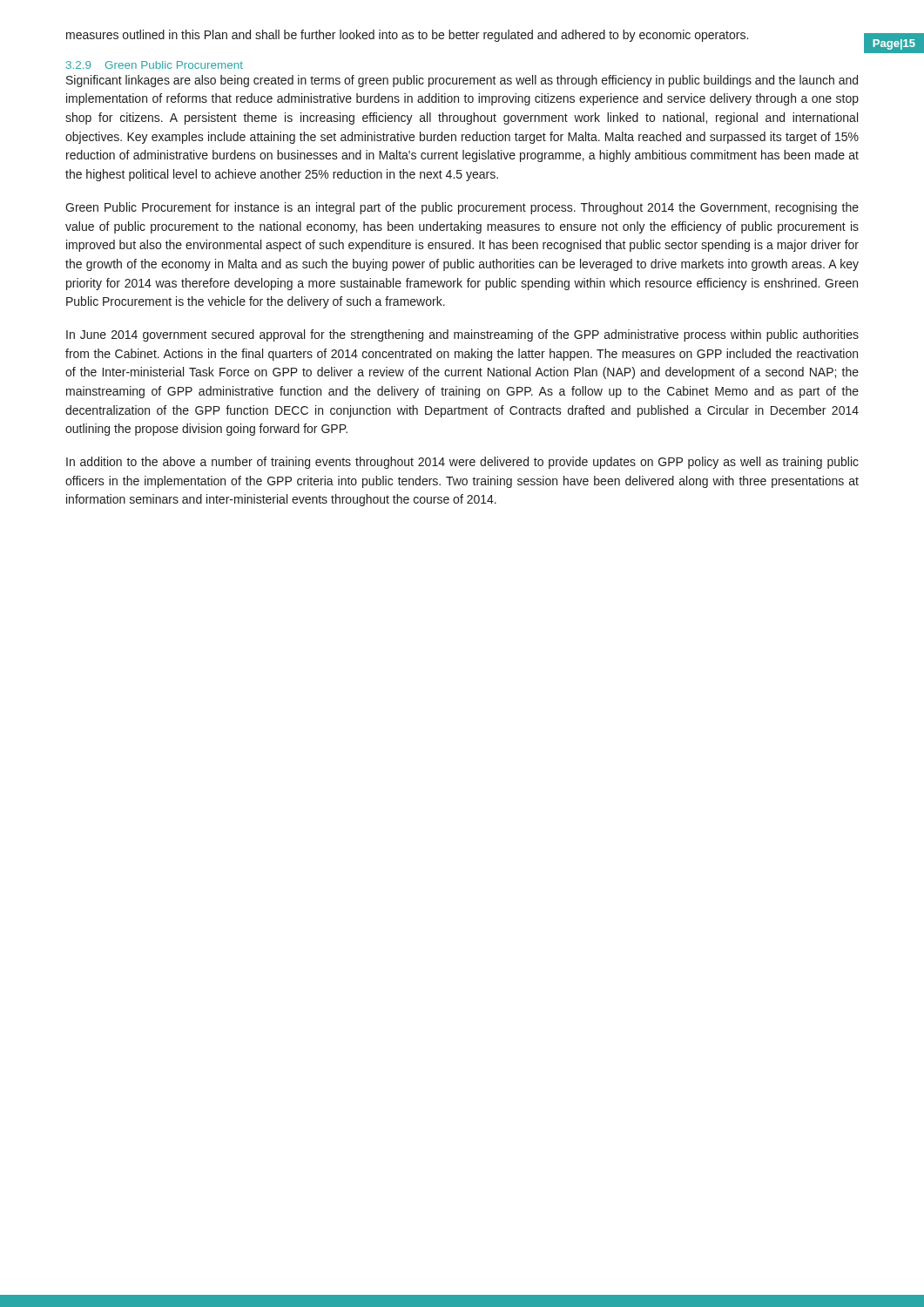The width and height of the screenshot is (924, 1307).
Task: Select the text block containing "In June 2014"
Action: [462, 382]
